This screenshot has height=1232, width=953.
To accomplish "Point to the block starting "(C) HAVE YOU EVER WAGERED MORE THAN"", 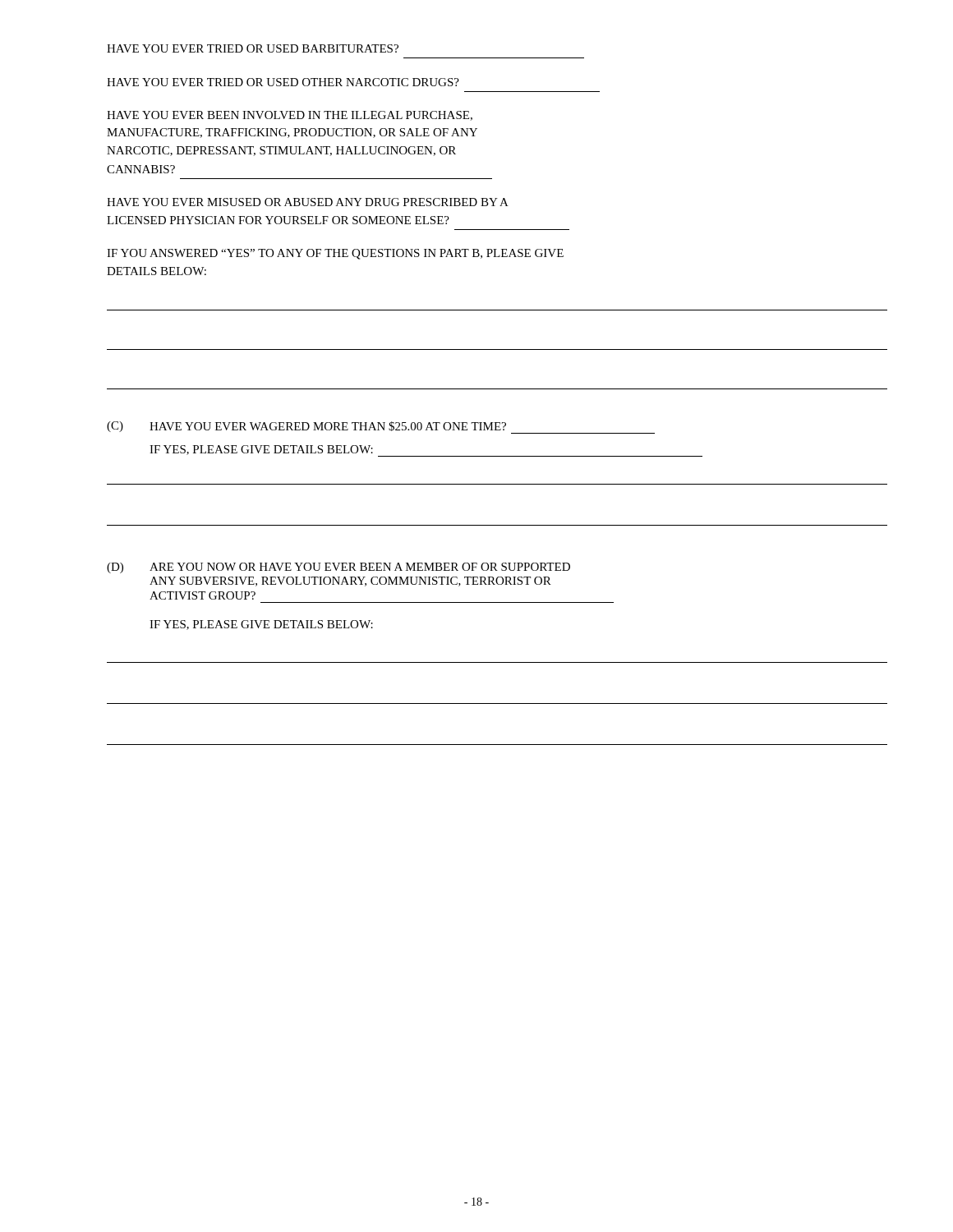I will 497,426.
